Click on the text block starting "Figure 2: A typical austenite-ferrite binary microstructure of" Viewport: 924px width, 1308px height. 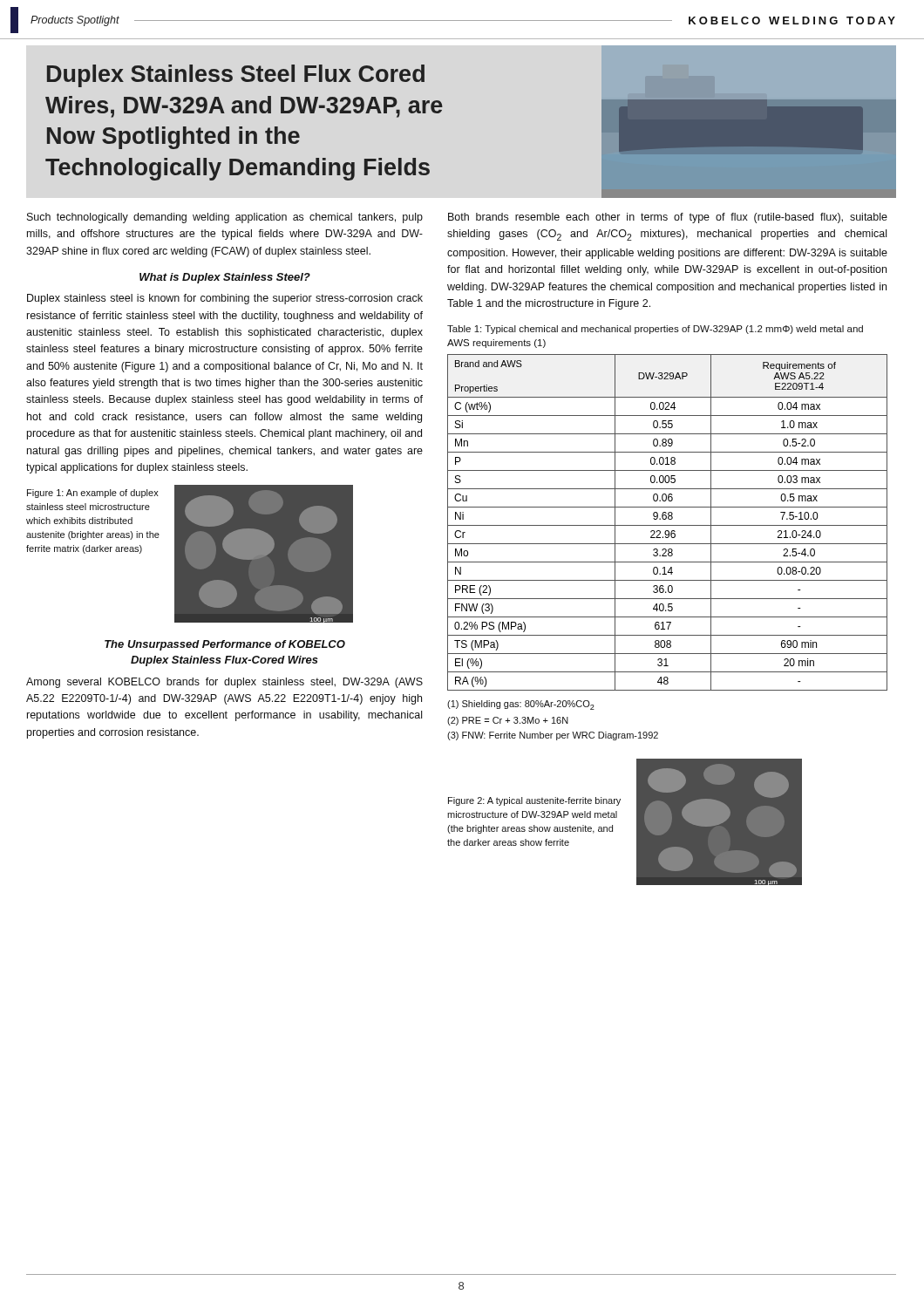[534, 821]
